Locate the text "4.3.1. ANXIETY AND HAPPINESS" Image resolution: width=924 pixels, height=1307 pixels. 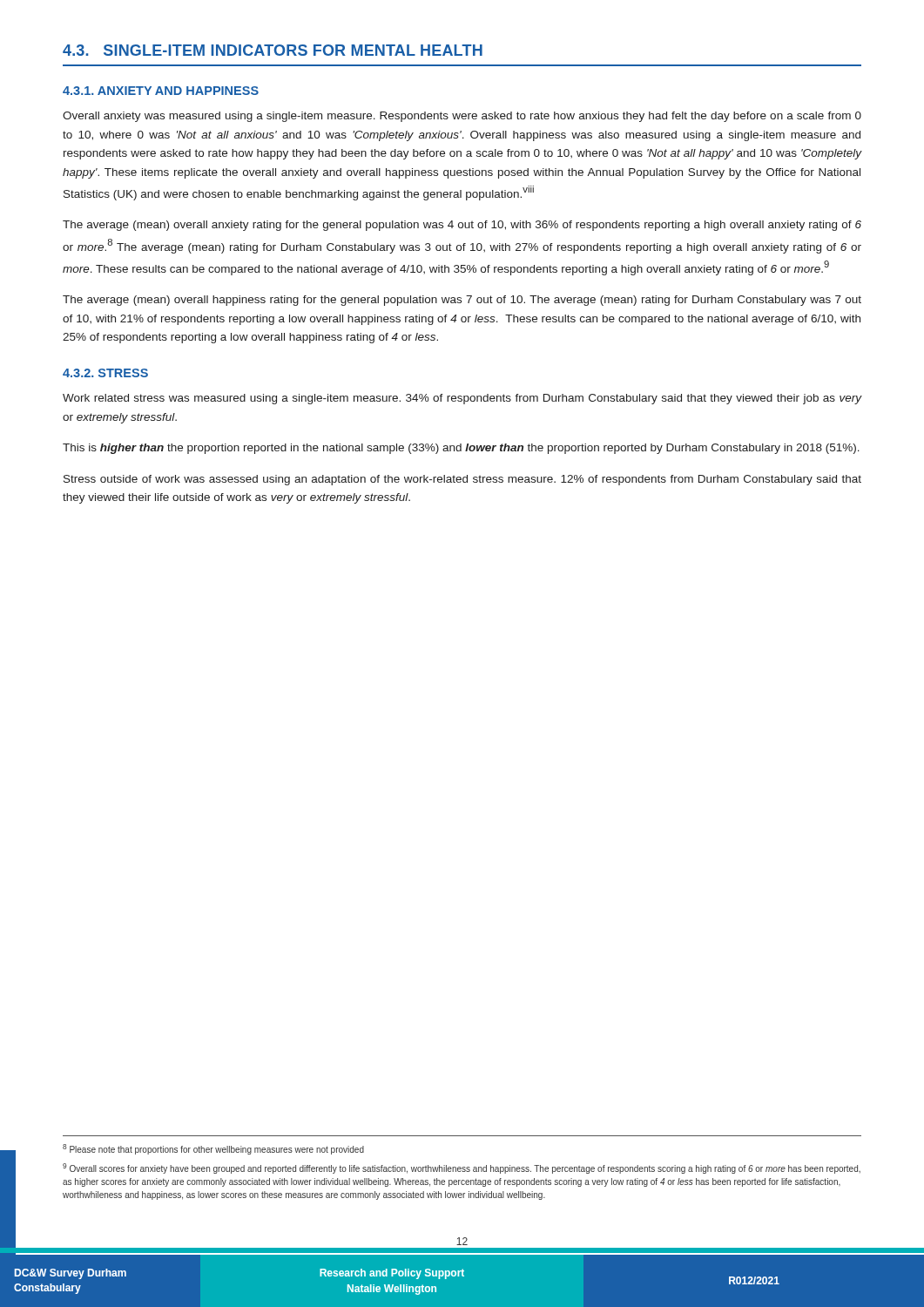click(x=161, y=91)
